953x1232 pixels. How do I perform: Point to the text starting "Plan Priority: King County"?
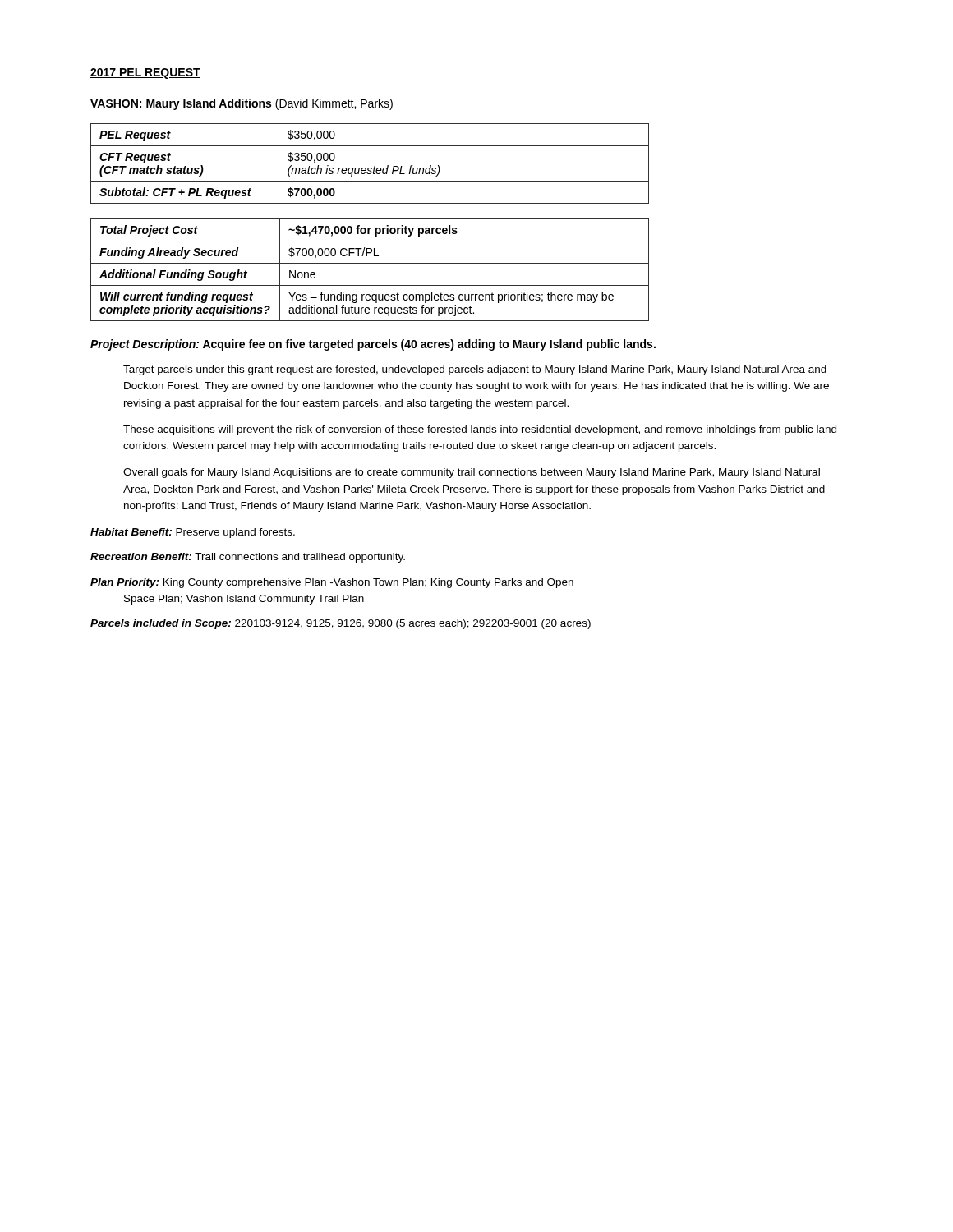(332, 590)
